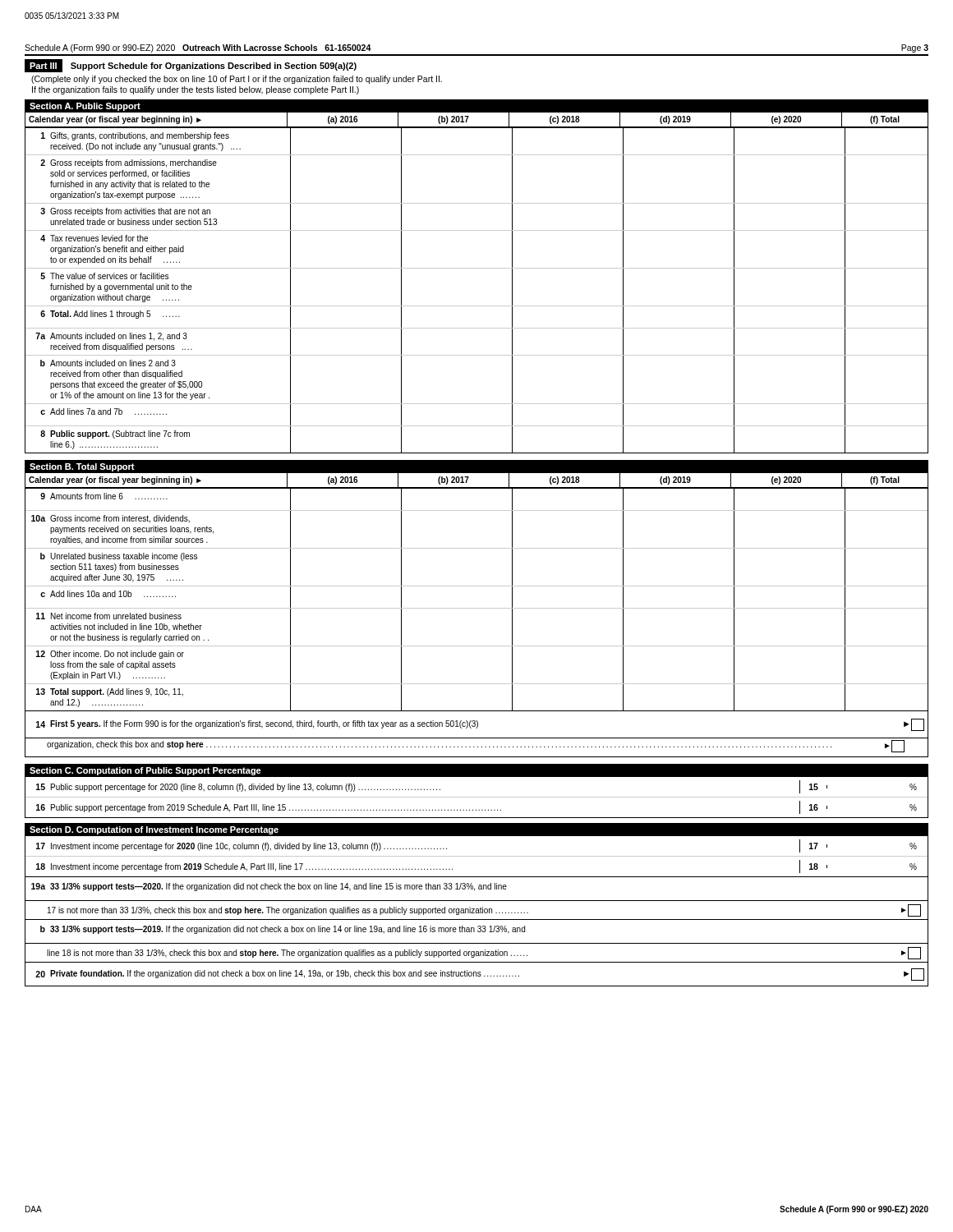Click on the element starting "Section A. Public Support"
Image resolution: width=953 pixels, height=1232 pixels.
[476, 106]
